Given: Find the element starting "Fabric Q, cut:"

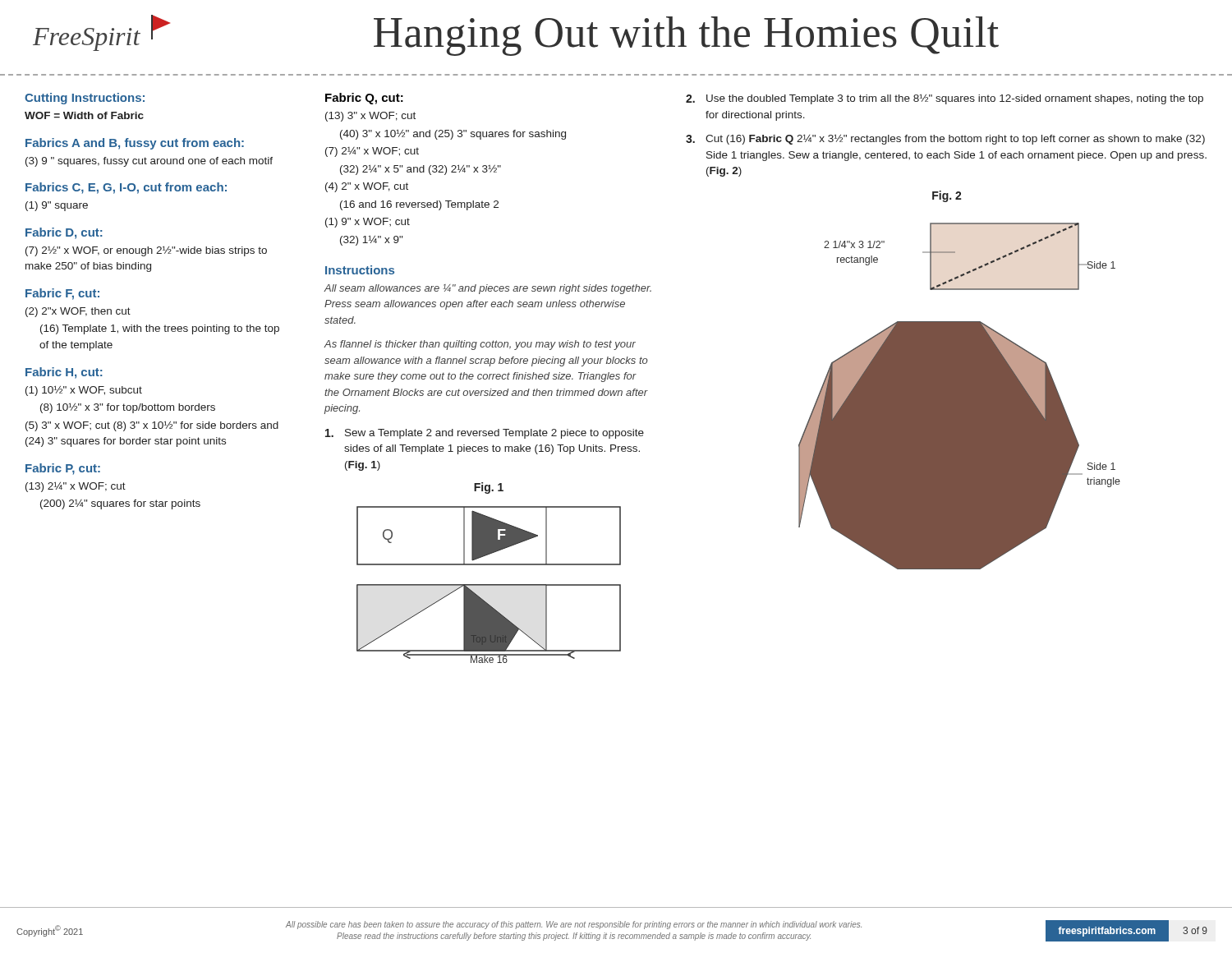Looking at the screenshot, I should (364, 97).
